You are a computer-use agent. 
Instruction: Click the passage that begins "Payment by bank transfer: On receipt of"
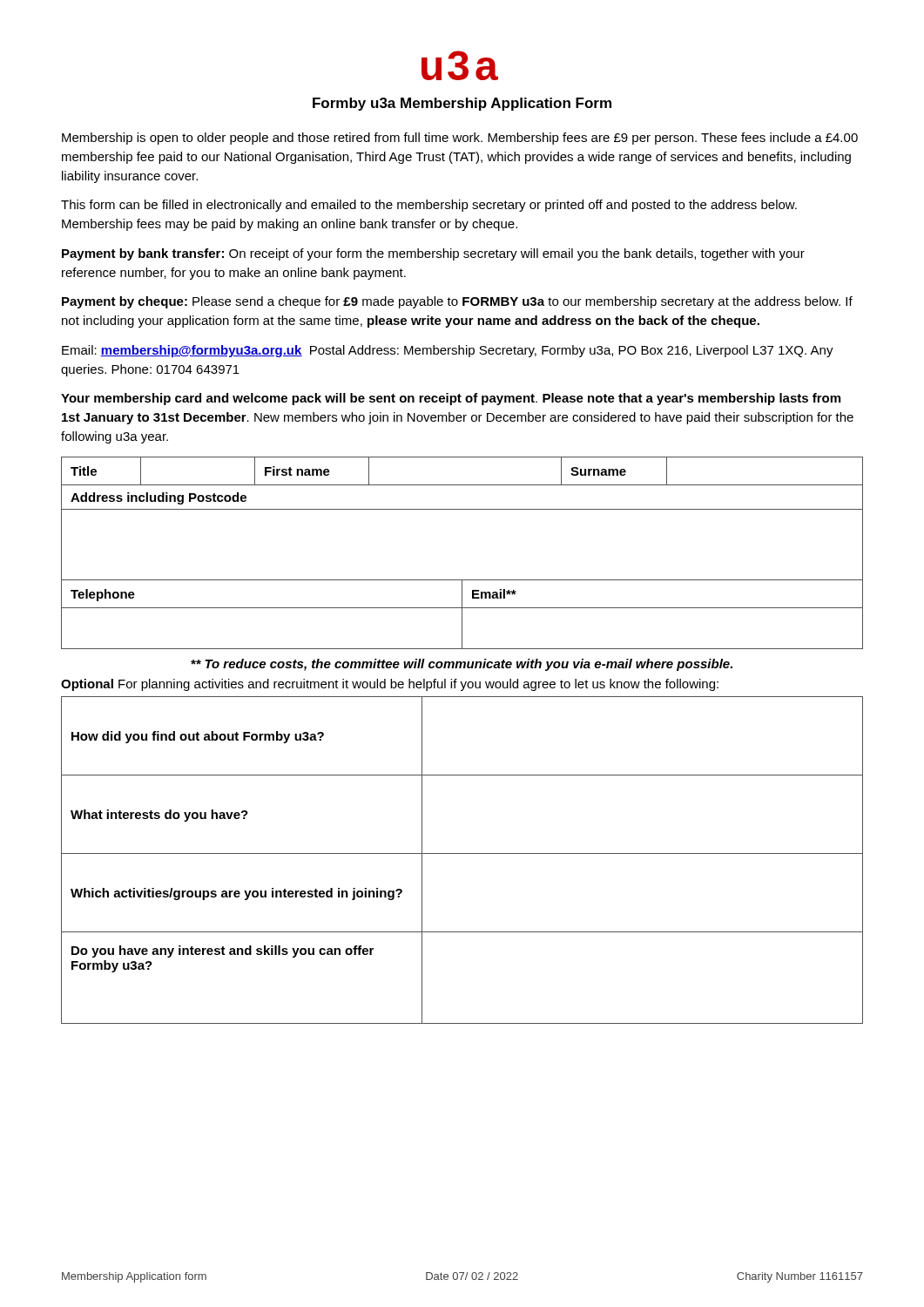point(433,262)
